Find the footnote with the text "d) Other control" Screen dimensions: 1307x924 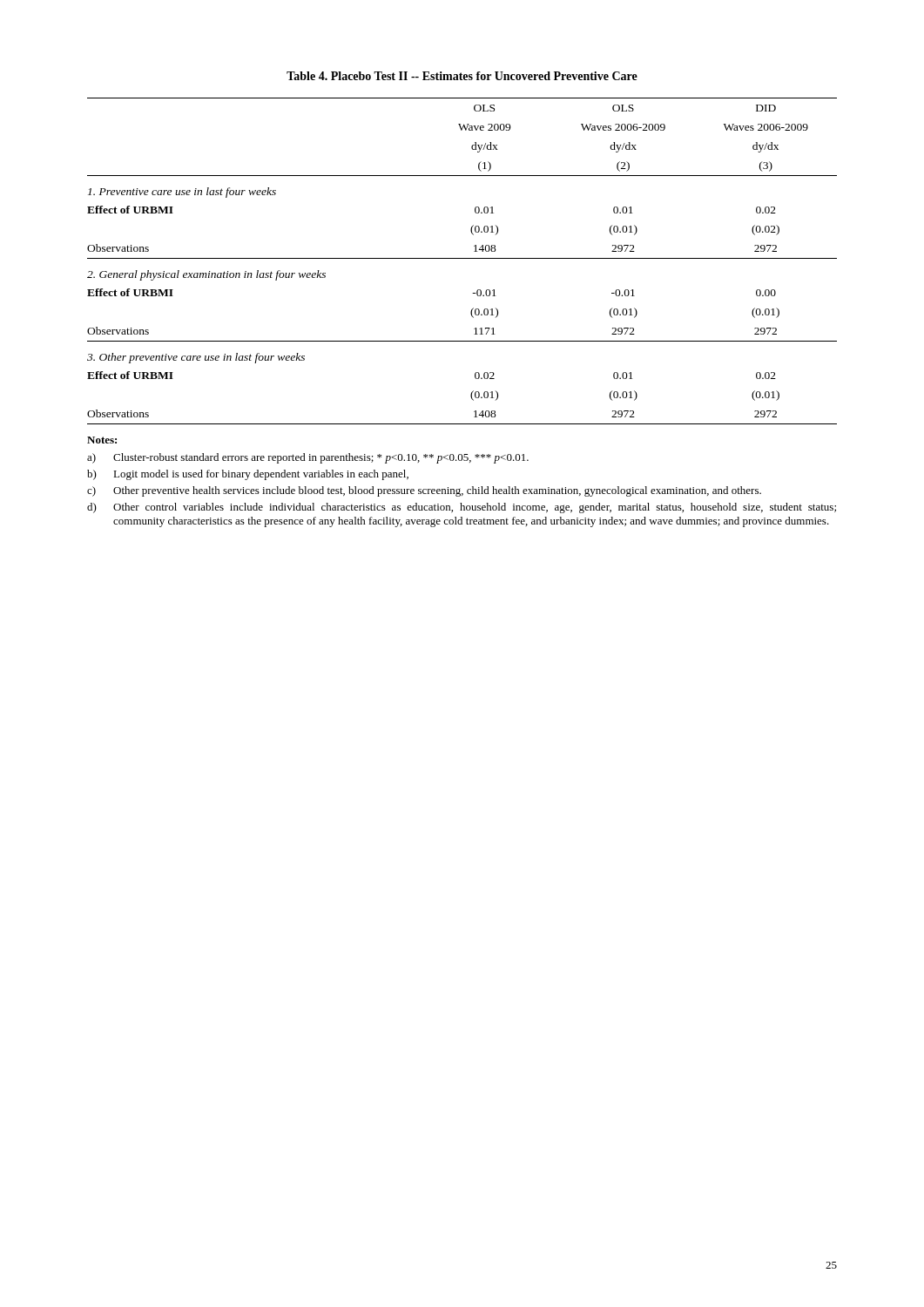462,514
